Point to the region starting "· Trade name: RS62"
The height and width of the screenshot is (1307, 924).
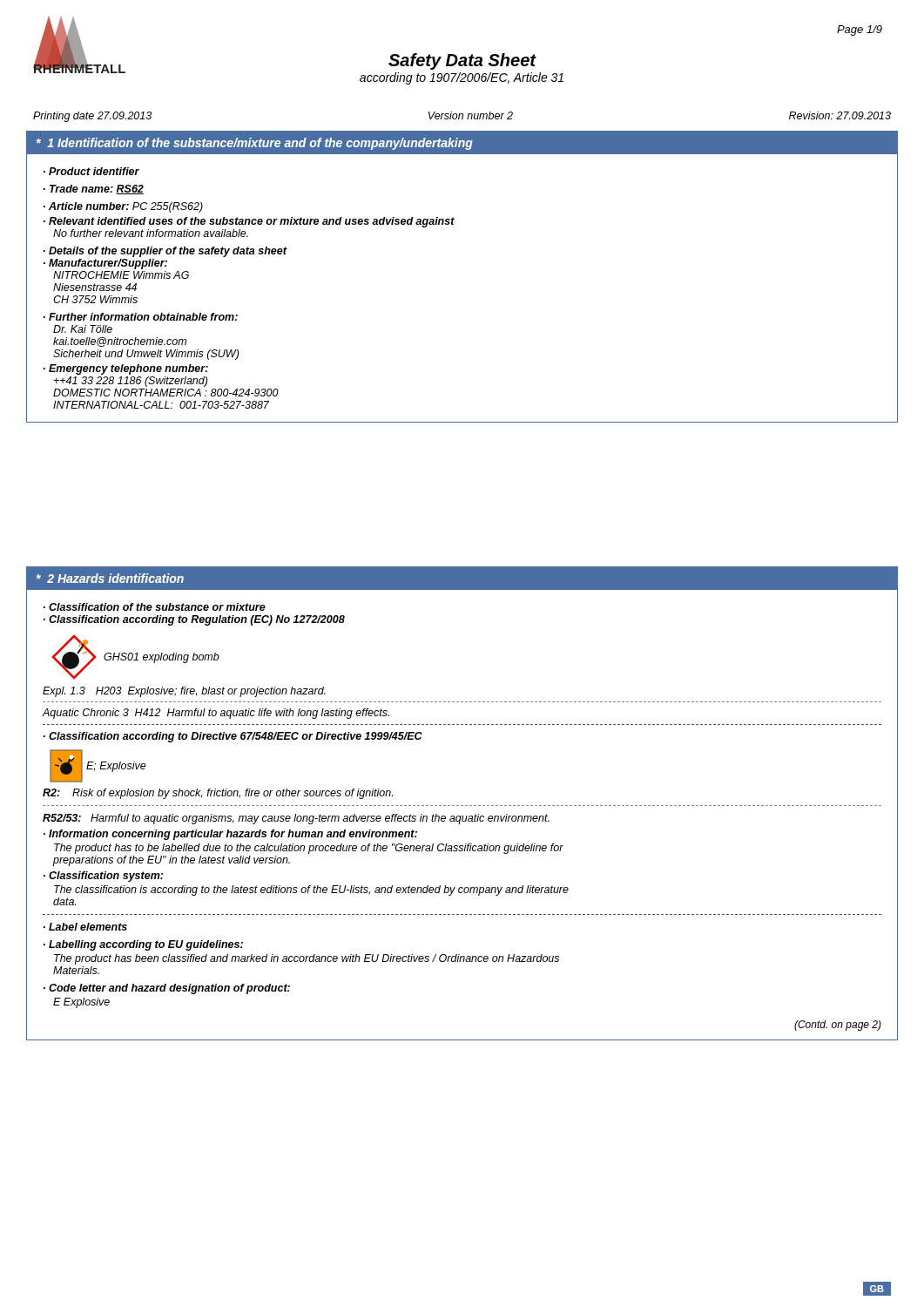coord(93,189)
